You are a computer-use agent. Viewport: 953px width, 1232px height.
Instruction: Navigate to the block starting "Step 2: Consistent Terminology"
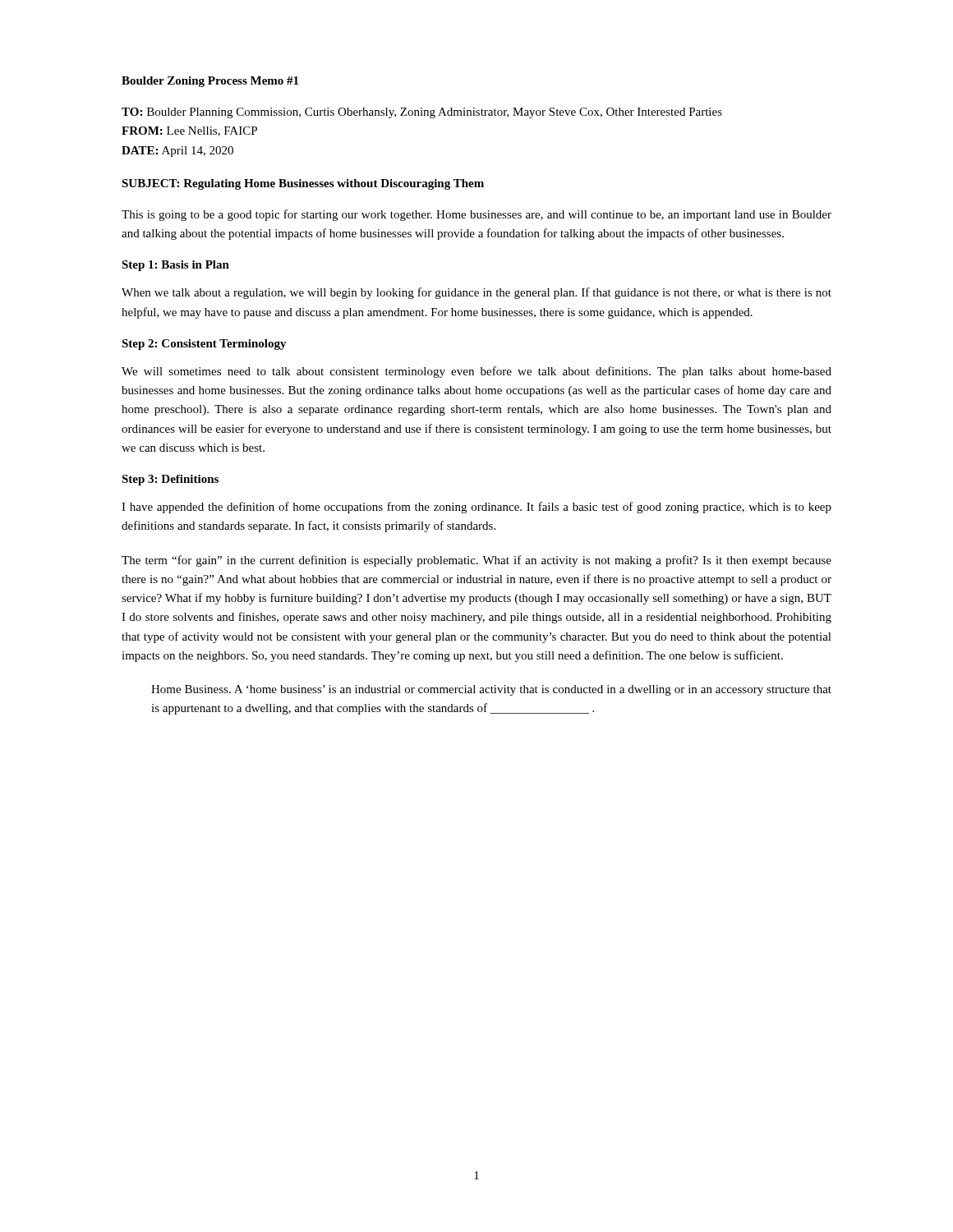click(204, 343)
